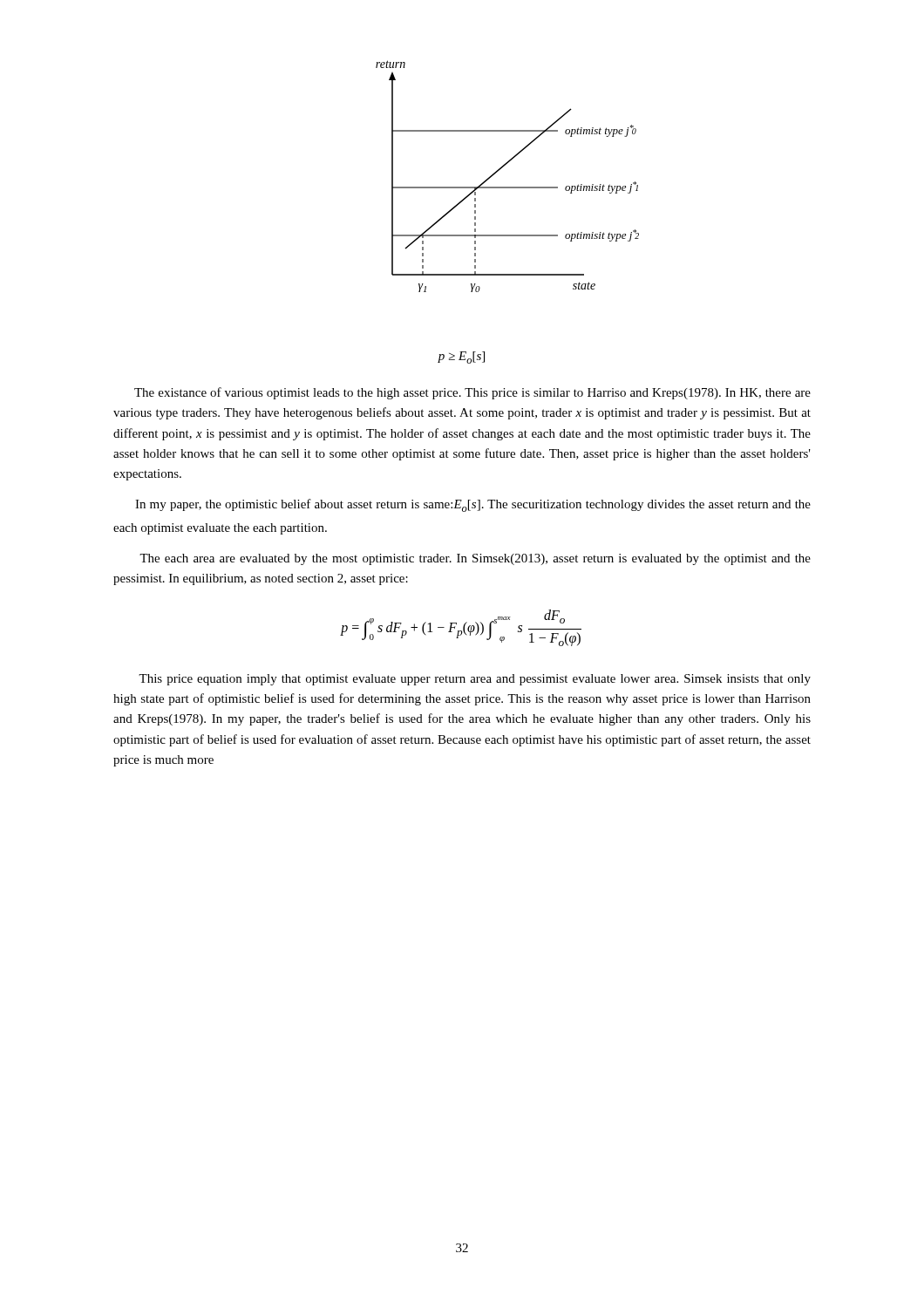This screenshot has height=1308, width=924.
Task: Click on the text block containing "This price equation imply that"
Action: (462, 719)
